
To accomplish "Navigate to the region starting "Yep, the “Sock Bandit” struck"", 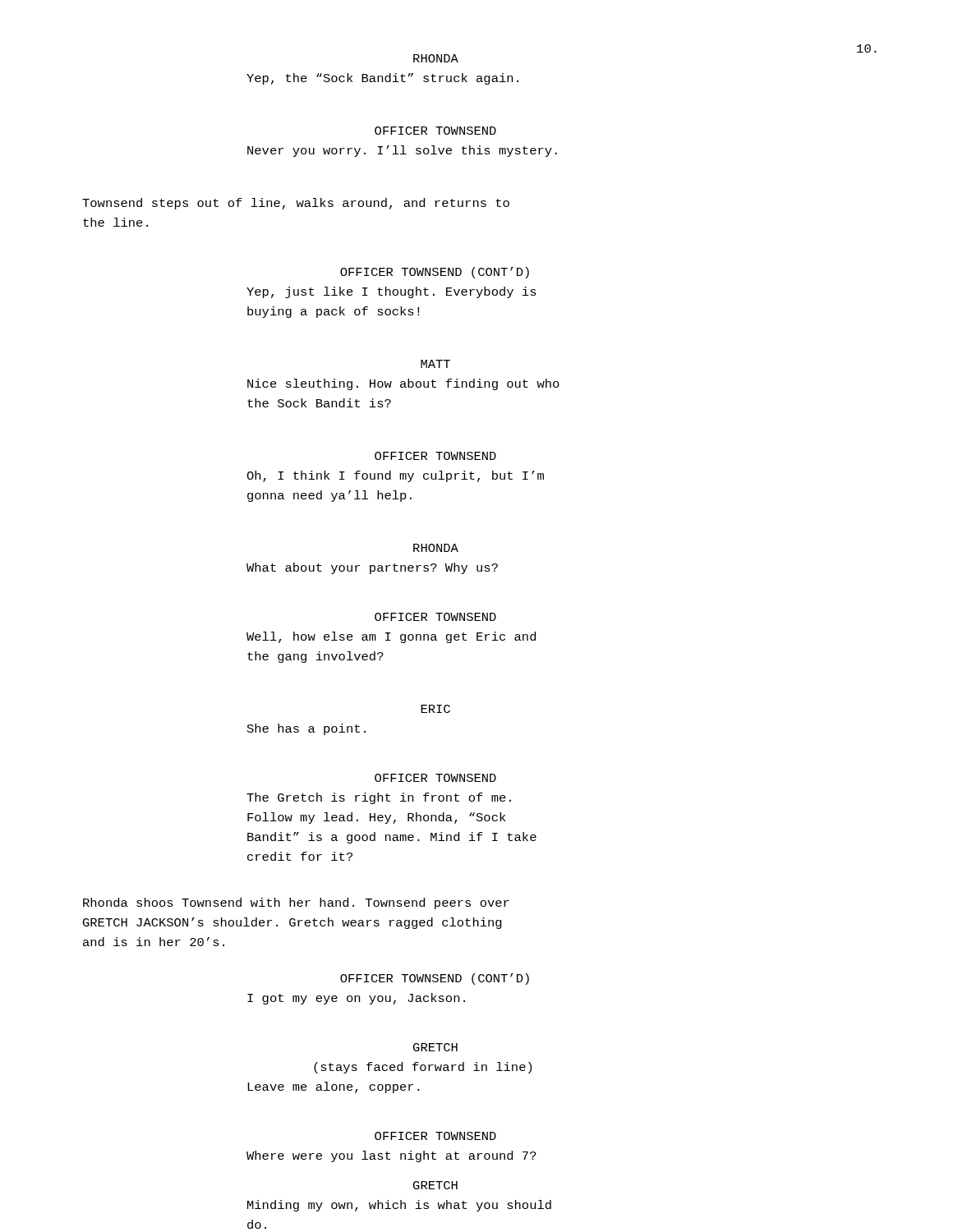I will click(x=384, y=79).
